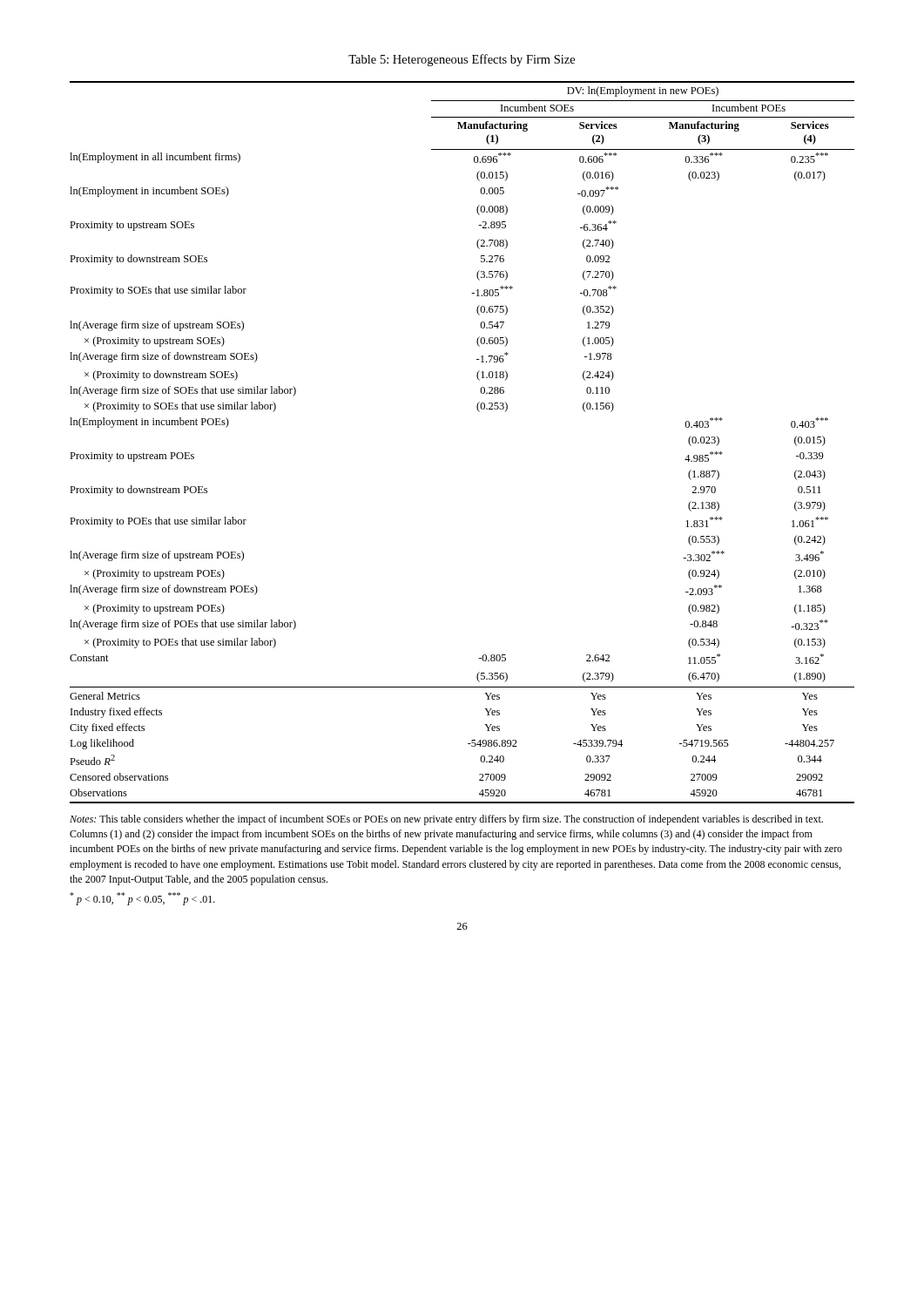
Task: Click where it says "Table 5: Heterogeneous Effects by Firm Size"
Action: point(462,59)
